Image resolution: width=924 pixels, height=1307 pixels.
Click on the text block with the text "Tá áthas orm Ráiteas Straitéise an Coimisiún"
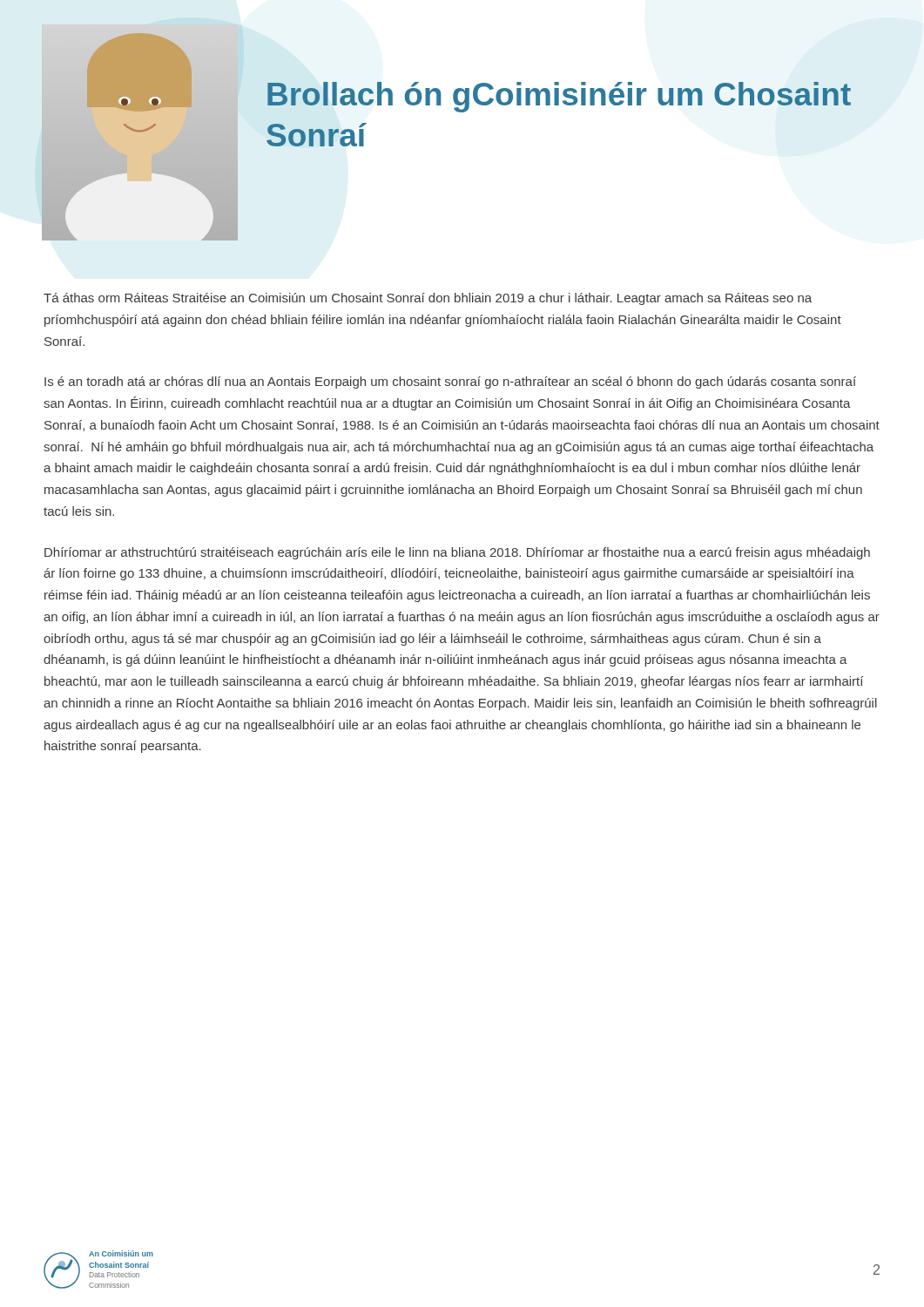pos(442,319)
